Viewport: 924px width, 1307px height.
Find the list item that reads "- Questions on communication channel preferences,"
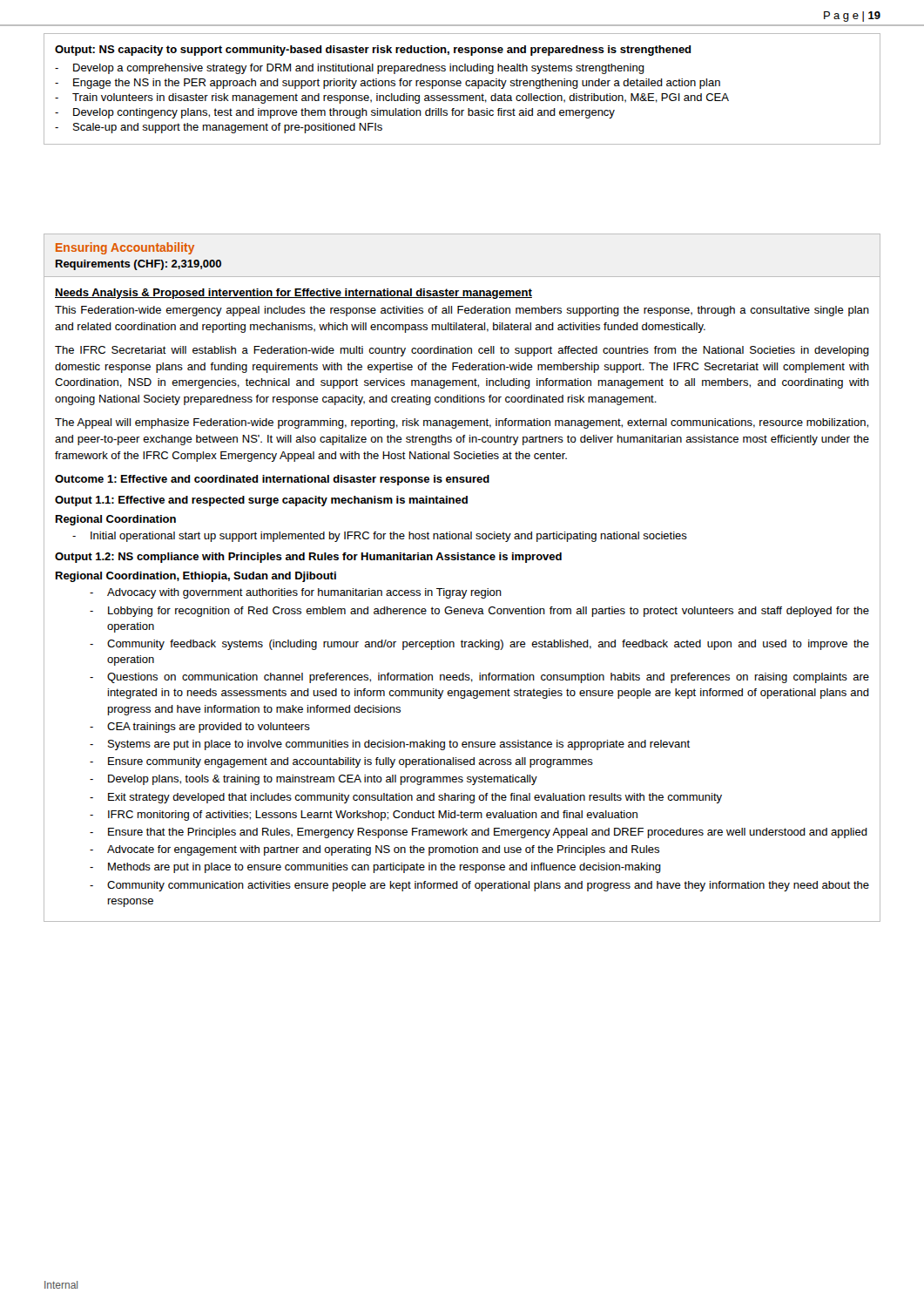coord(471,693)
